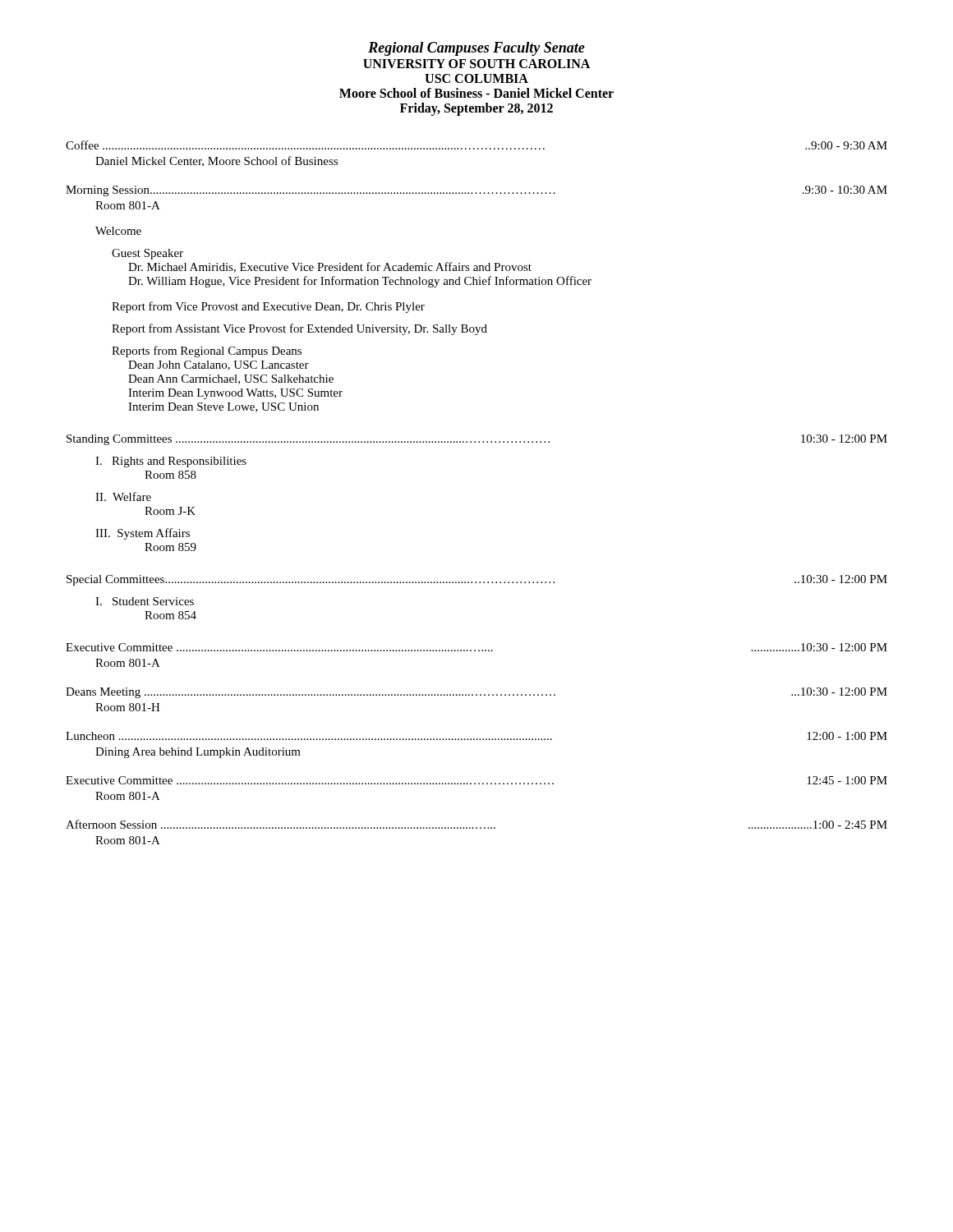Click on the text block containing "Luncheon ............................................................................................................................................. 12:00 - 1:00 PM"

[x=476, y=744]
